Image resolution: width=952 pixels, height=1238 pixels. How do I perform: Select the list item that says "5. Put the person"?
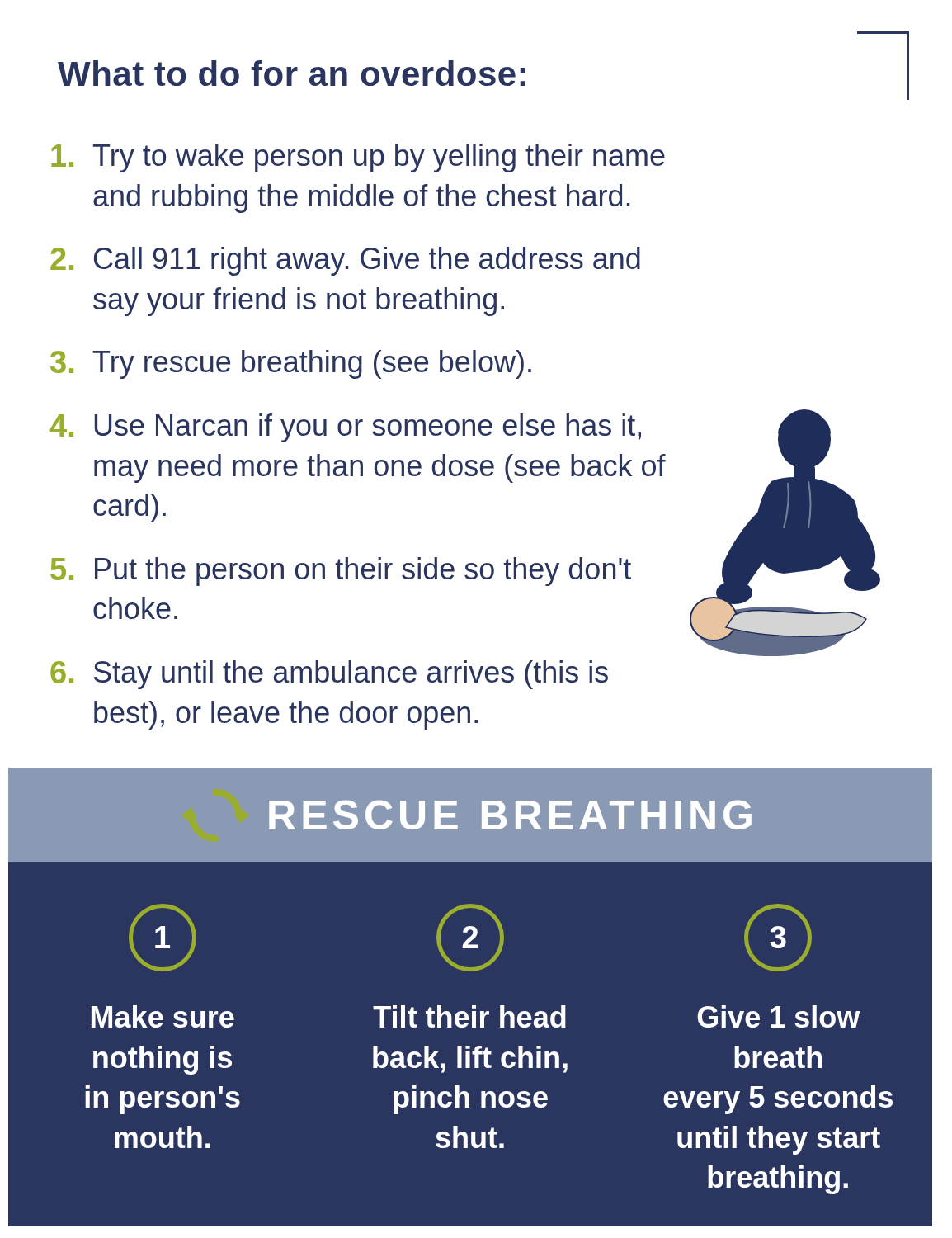[367, 590]
